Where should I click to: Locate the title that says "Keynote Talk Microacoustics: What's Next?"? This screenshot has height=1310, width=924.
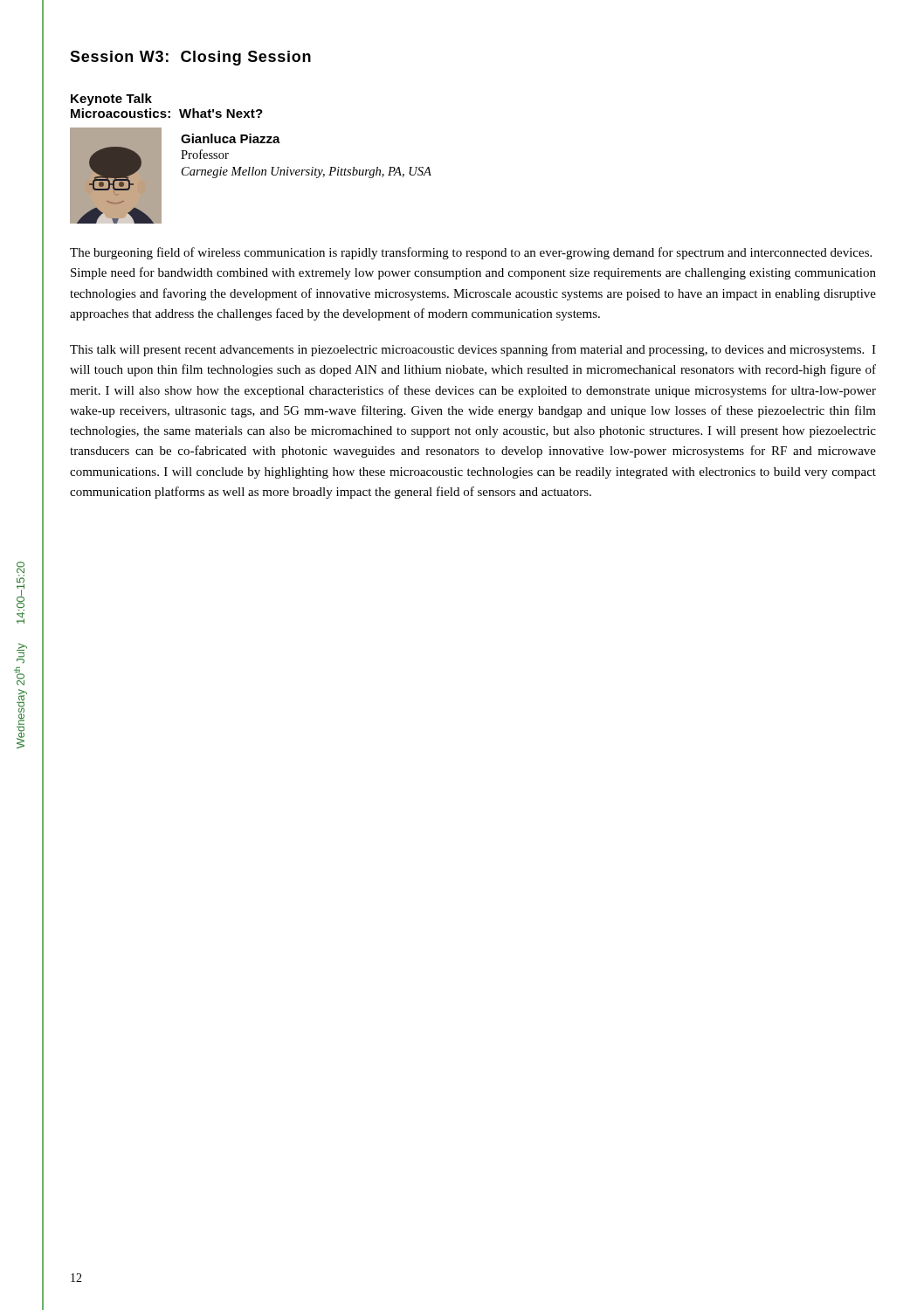pos(167,106)
